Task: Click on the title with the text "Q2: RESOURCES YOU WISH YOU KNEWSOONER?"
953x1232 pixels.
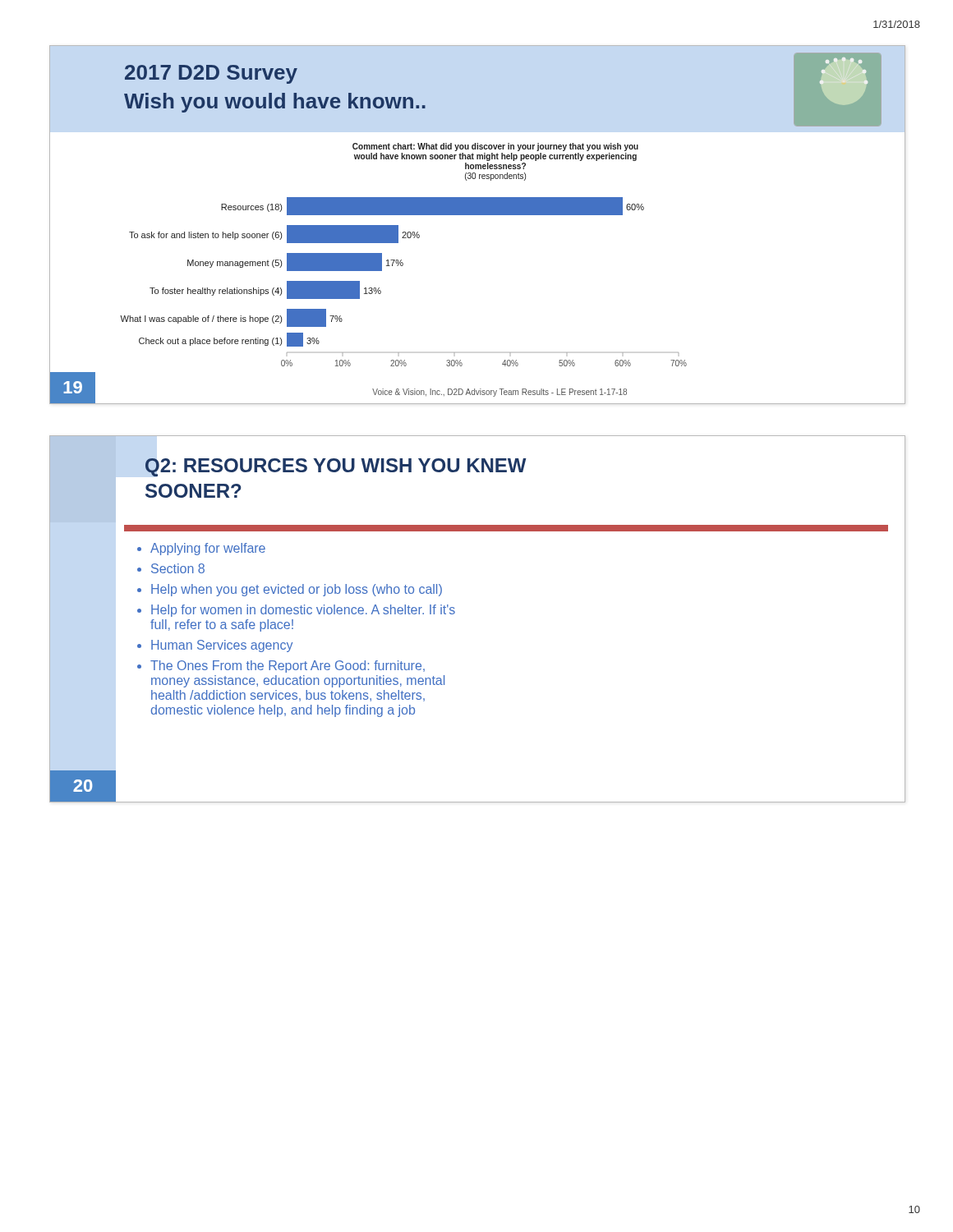Action: (x=335, y=478)
